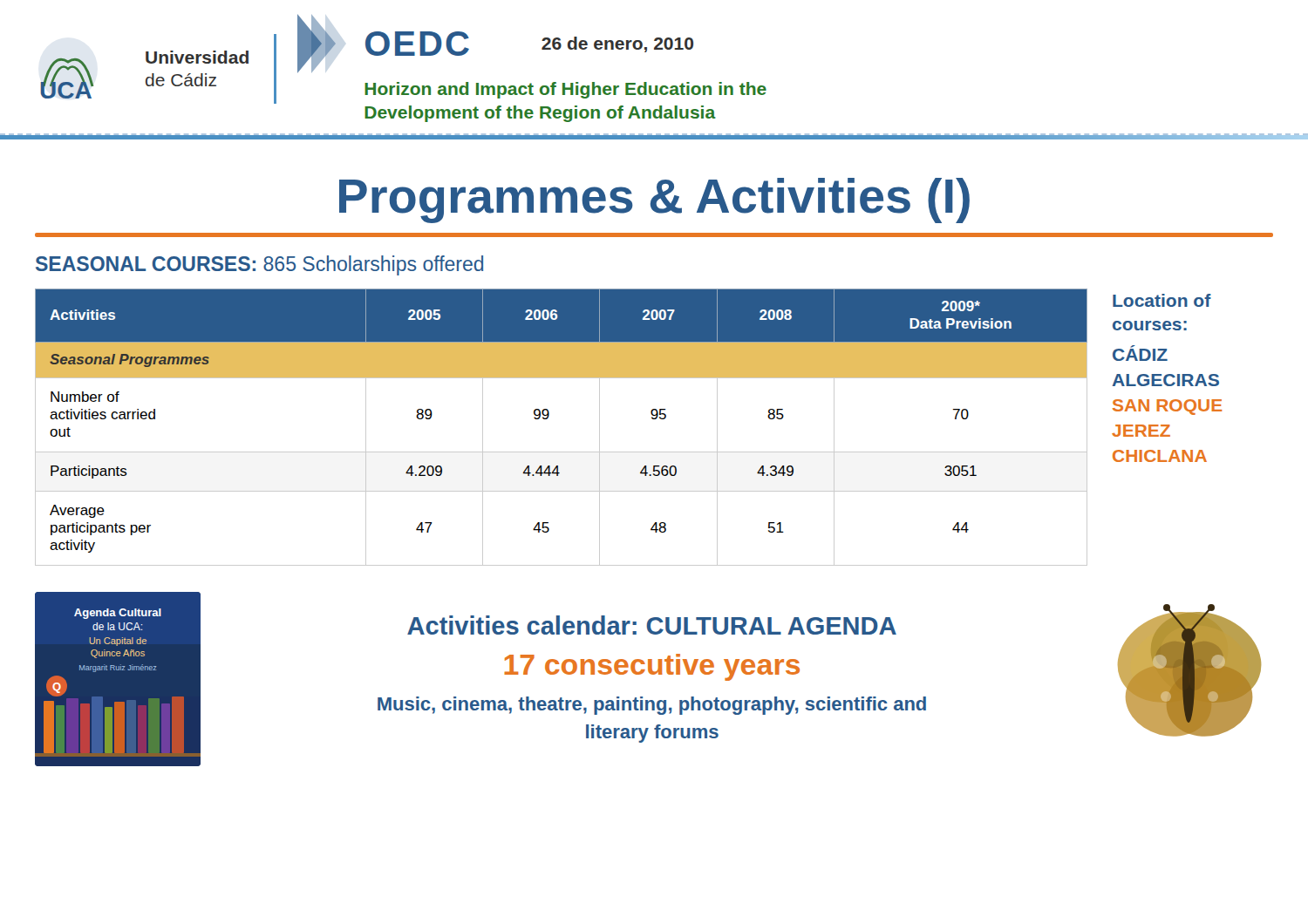Where does it say "SAN ROQUE"?
The width and height of the screenshot is (1308, 924).
click(x=1167, y=405)
